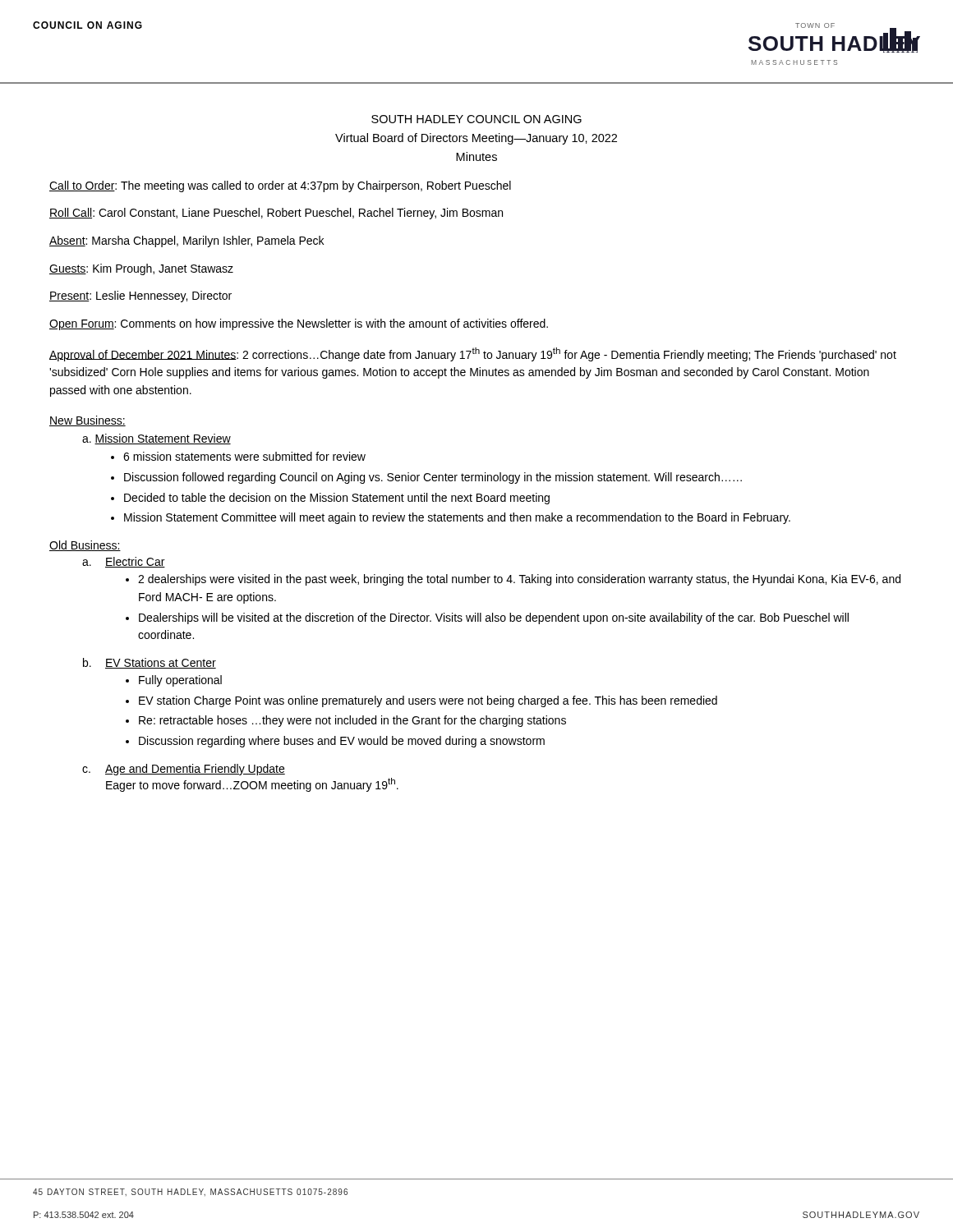Find the text block that says "Age and Dementia"
The image size is (953, 1232).
pyautogui.click(x=252, y=777)
